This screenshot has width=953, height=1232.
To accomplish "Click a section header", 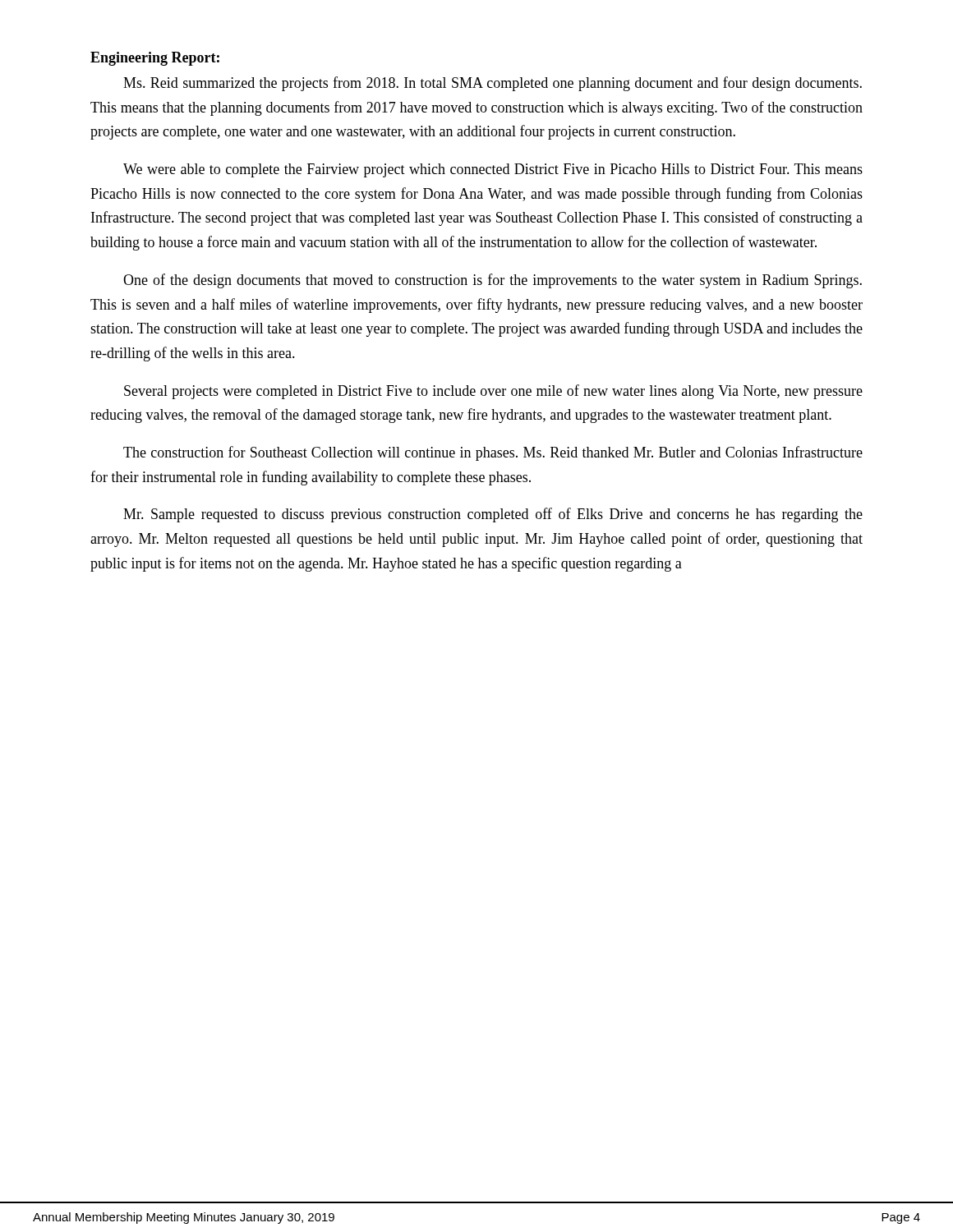I will click(155, 57).
